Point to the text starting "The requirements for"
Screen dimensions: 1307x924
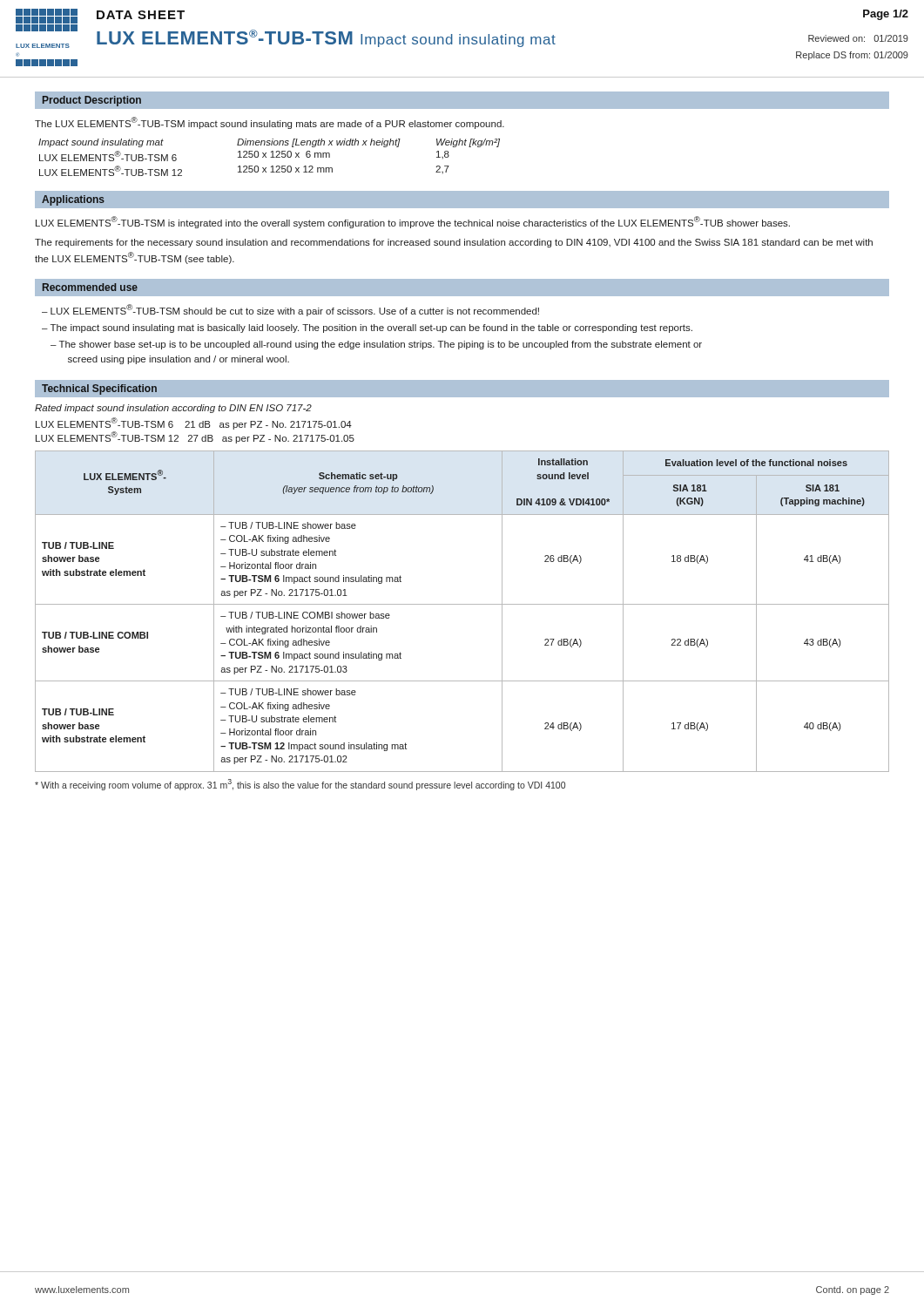click(454, 250)
